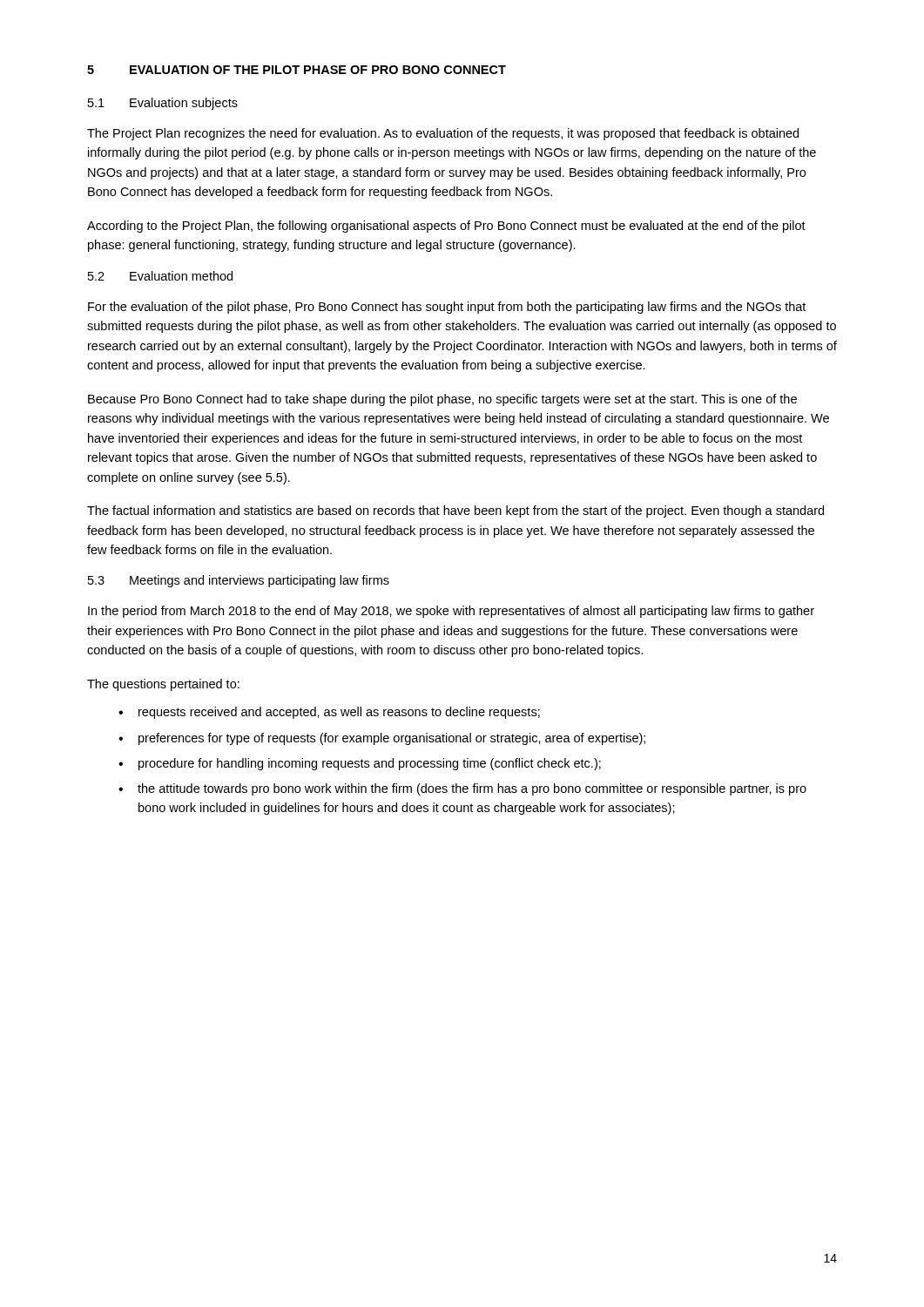924x1307 pixels.
Task: Find the list item containing "• requests received and"
Action: click(x=478, y=713)
